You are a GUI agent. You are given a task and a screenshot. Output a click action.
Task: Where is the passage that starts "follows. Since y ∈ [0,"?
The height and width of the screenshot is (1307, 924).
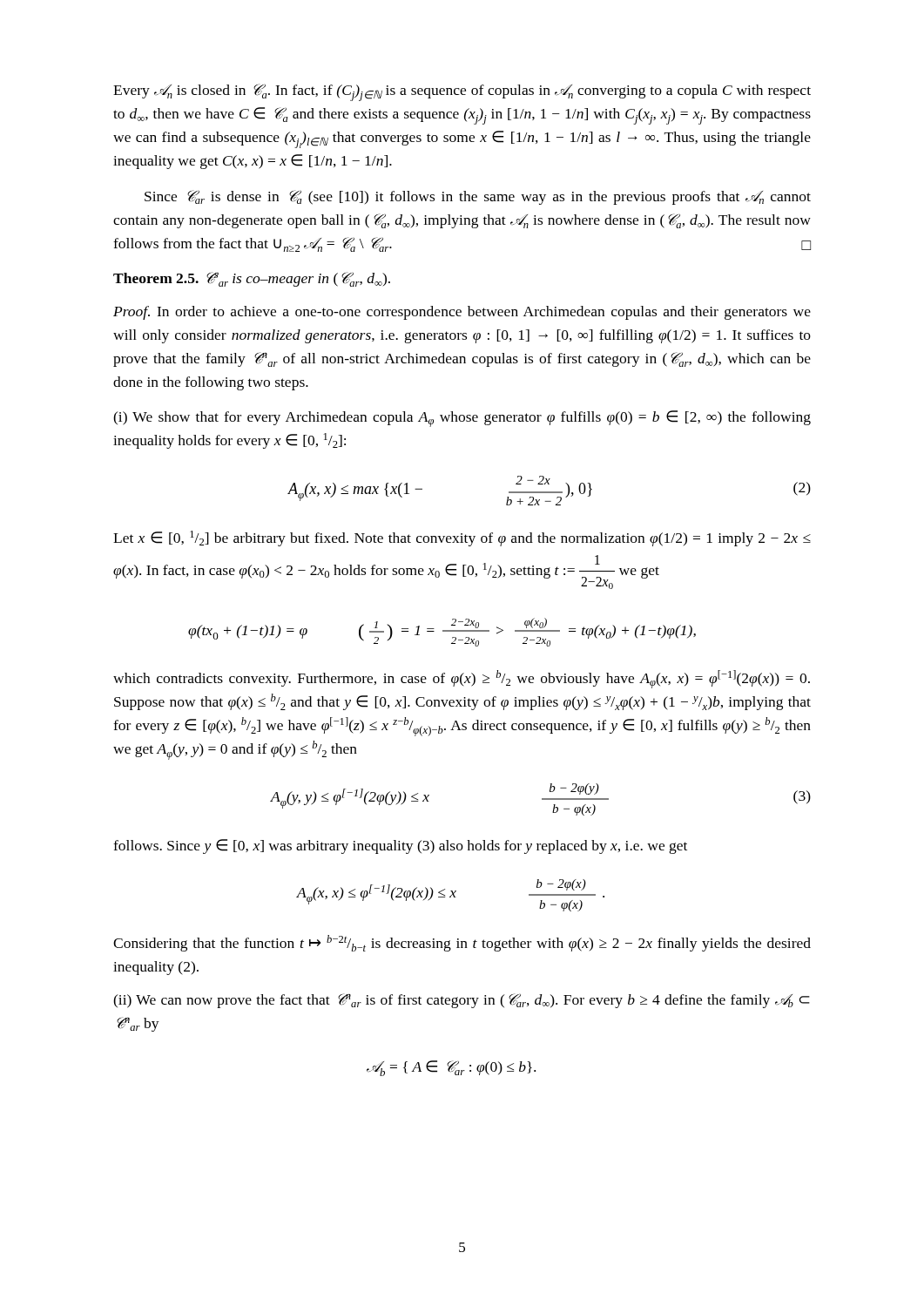point(462,846)
